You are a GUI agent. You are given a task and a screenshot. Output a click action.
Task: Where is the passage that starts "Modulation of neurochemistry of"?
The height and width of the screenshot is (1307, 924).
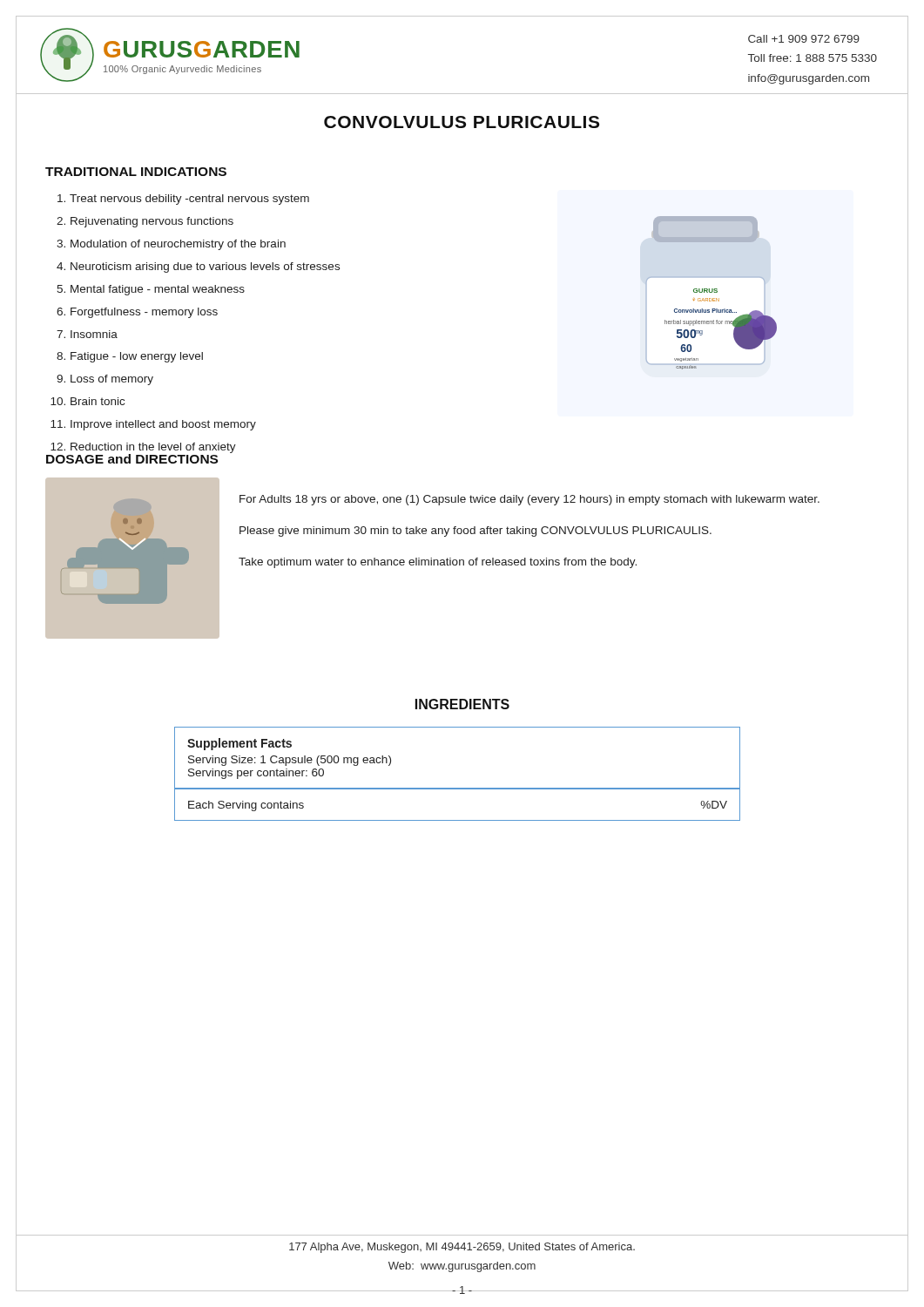point(178,243)
